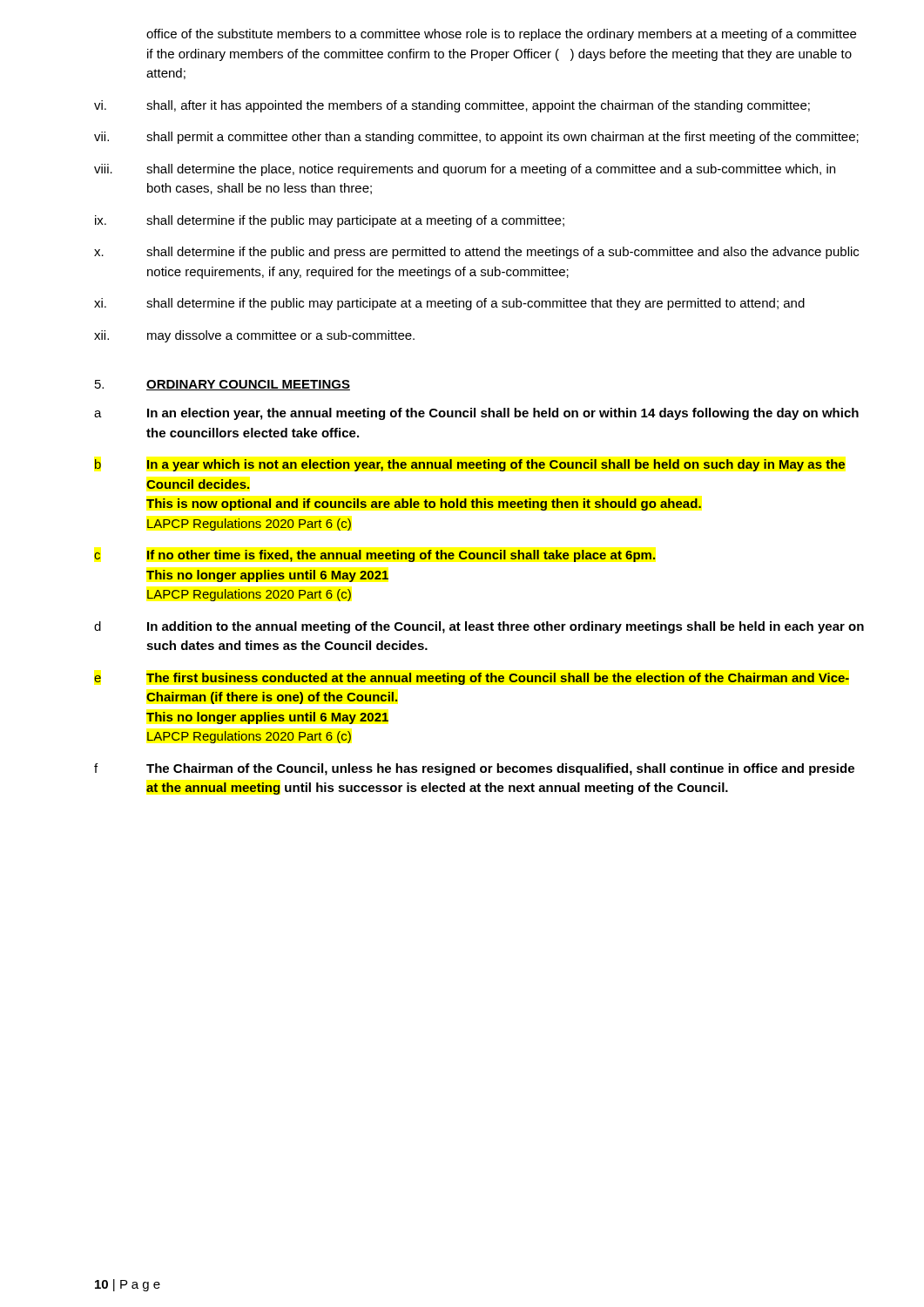
Task: Select the element starting "office of the substitute members to"
Action: click(x=502, y=53)
